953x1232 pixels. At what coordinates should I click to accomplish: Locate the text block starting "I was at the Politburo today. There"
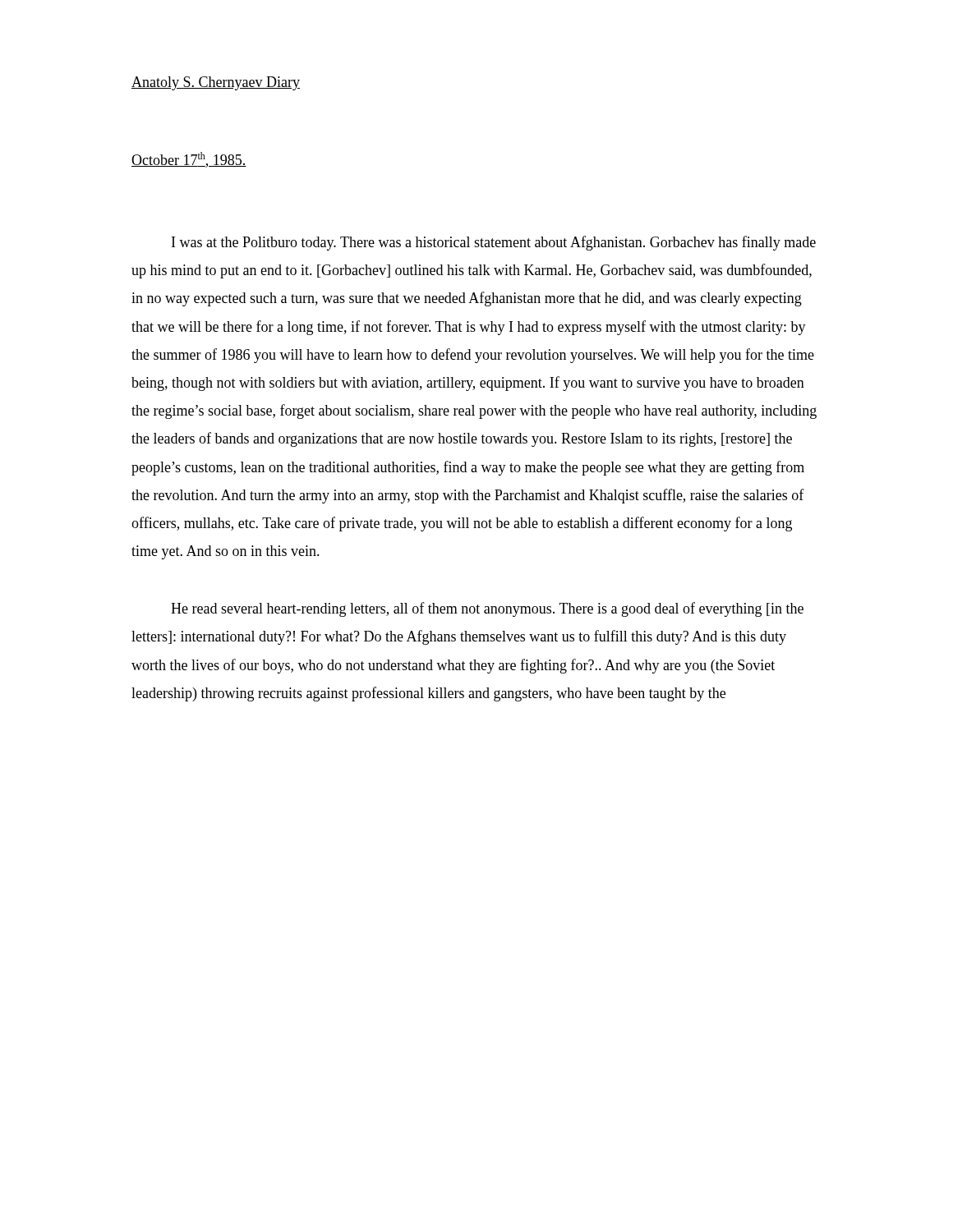tap(474, 397)
